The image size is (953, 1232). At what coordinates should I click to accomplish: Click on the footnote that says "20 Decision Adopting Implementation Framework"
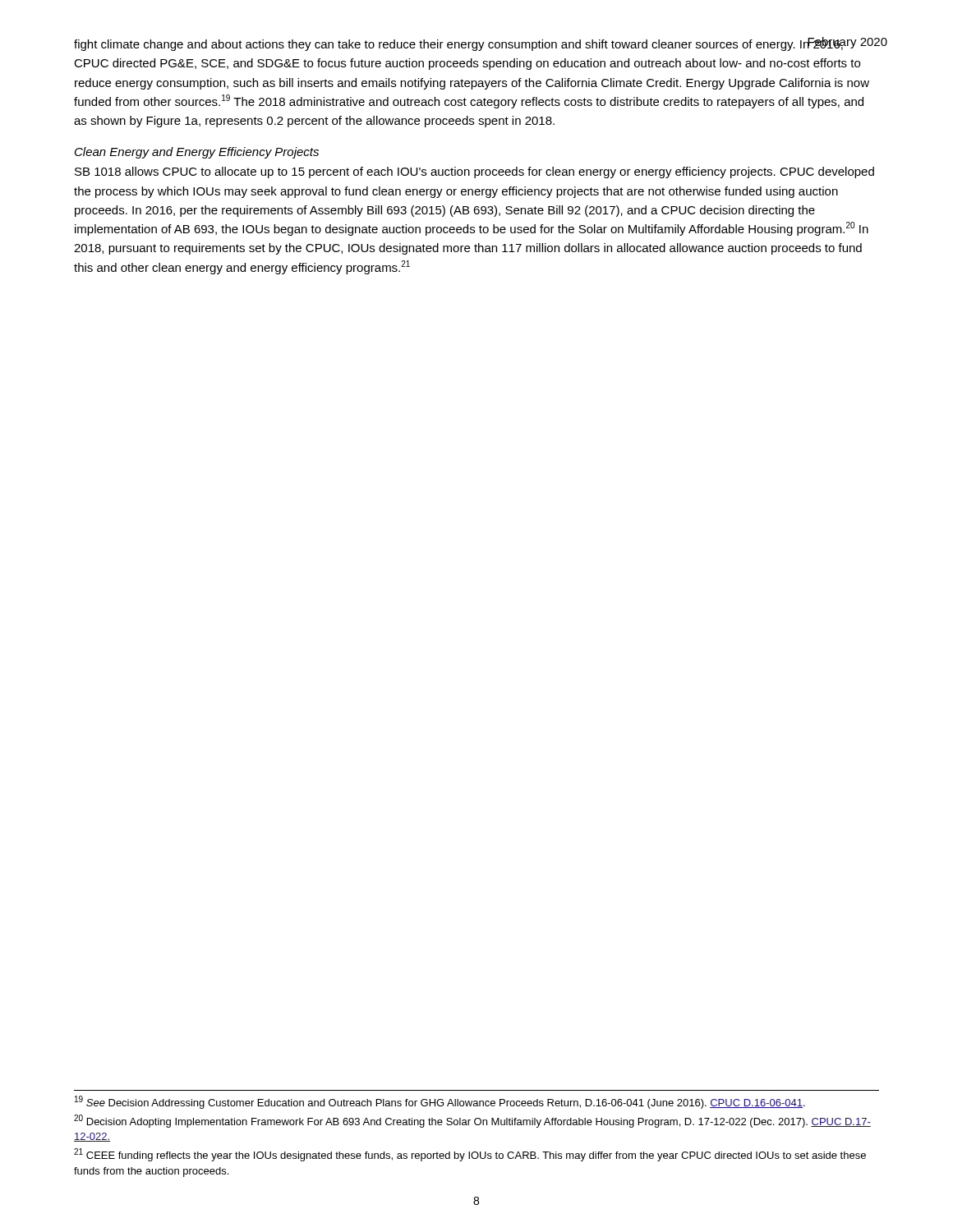pos(472,1129)
